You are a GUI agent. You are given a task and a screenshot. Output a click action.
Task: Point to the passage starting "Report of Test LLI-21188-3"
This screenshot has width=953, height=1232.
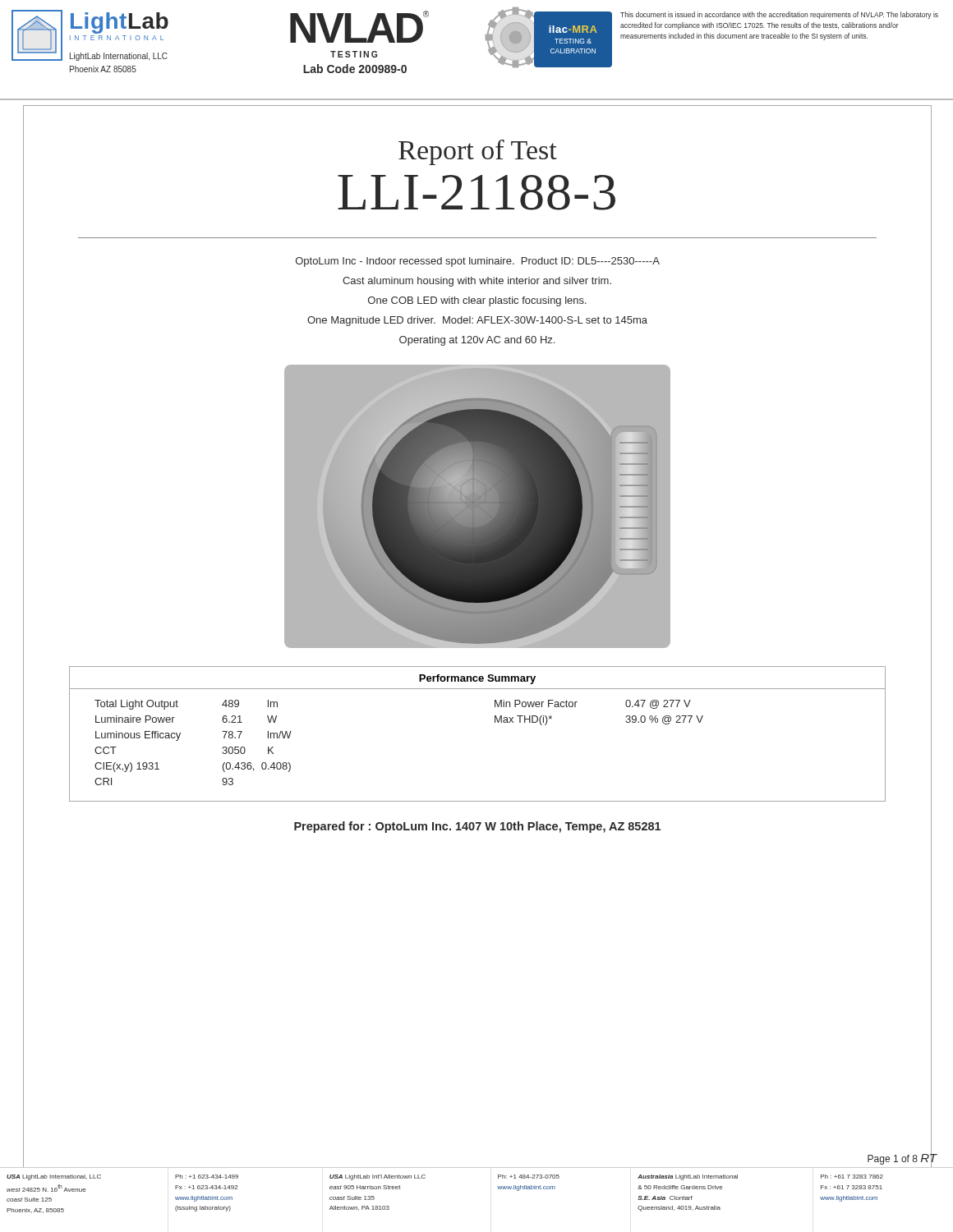click(477, 179)
